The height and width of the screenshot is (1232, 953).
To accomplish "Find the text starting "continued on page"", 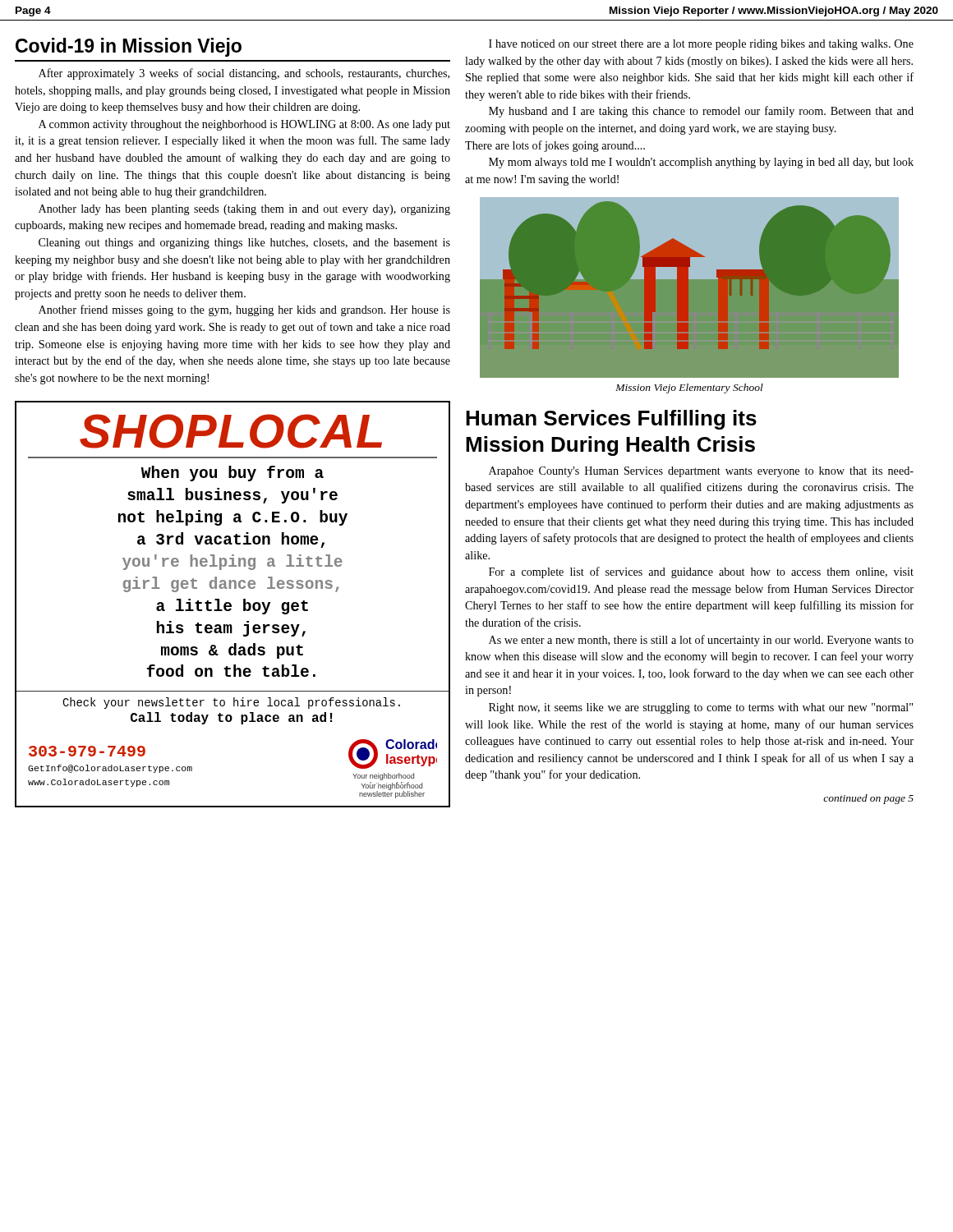I will point(868,798).
